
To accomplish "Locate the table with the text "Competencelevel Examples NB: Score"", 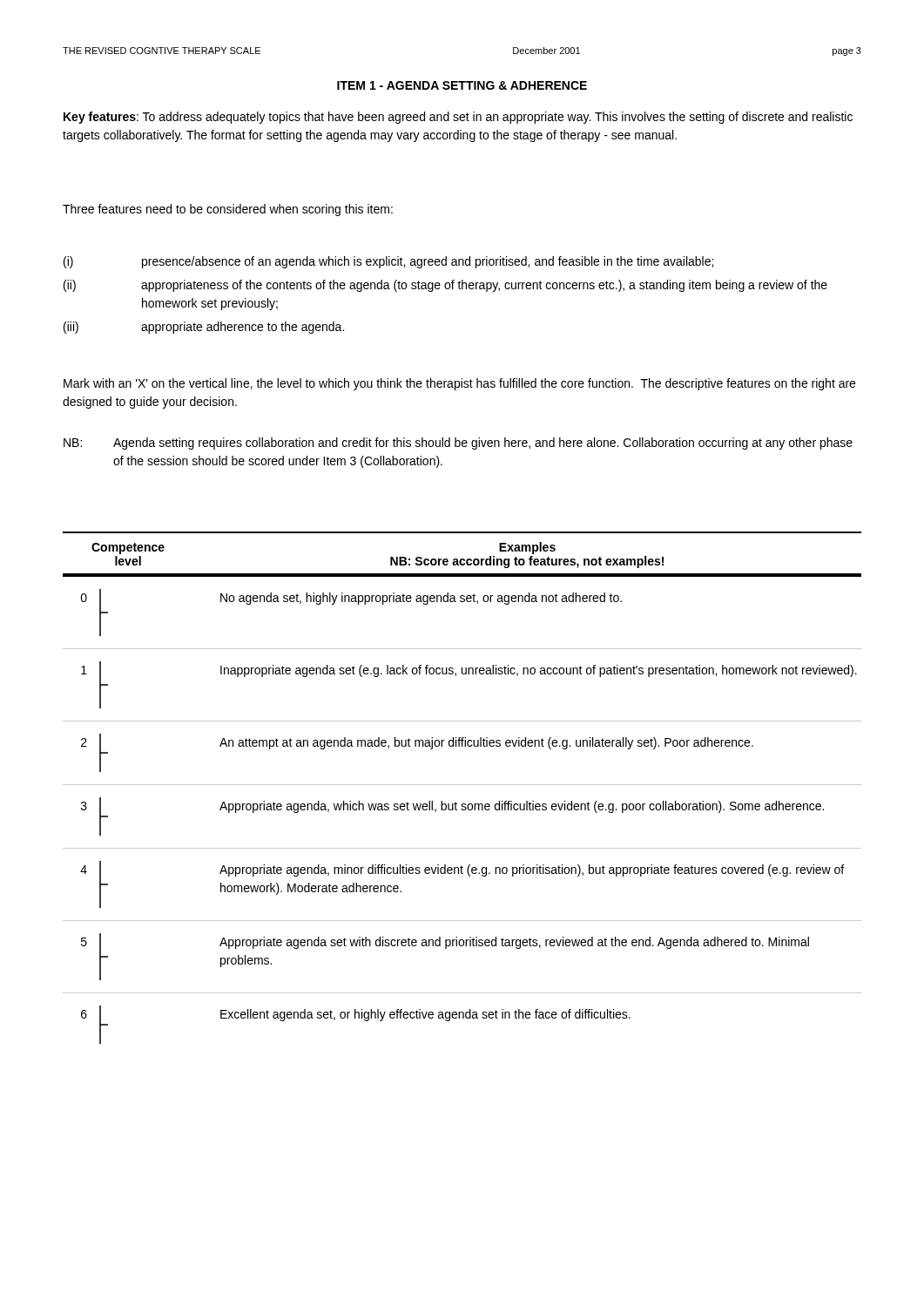I will pyautogui.click(x=462, y=794).
